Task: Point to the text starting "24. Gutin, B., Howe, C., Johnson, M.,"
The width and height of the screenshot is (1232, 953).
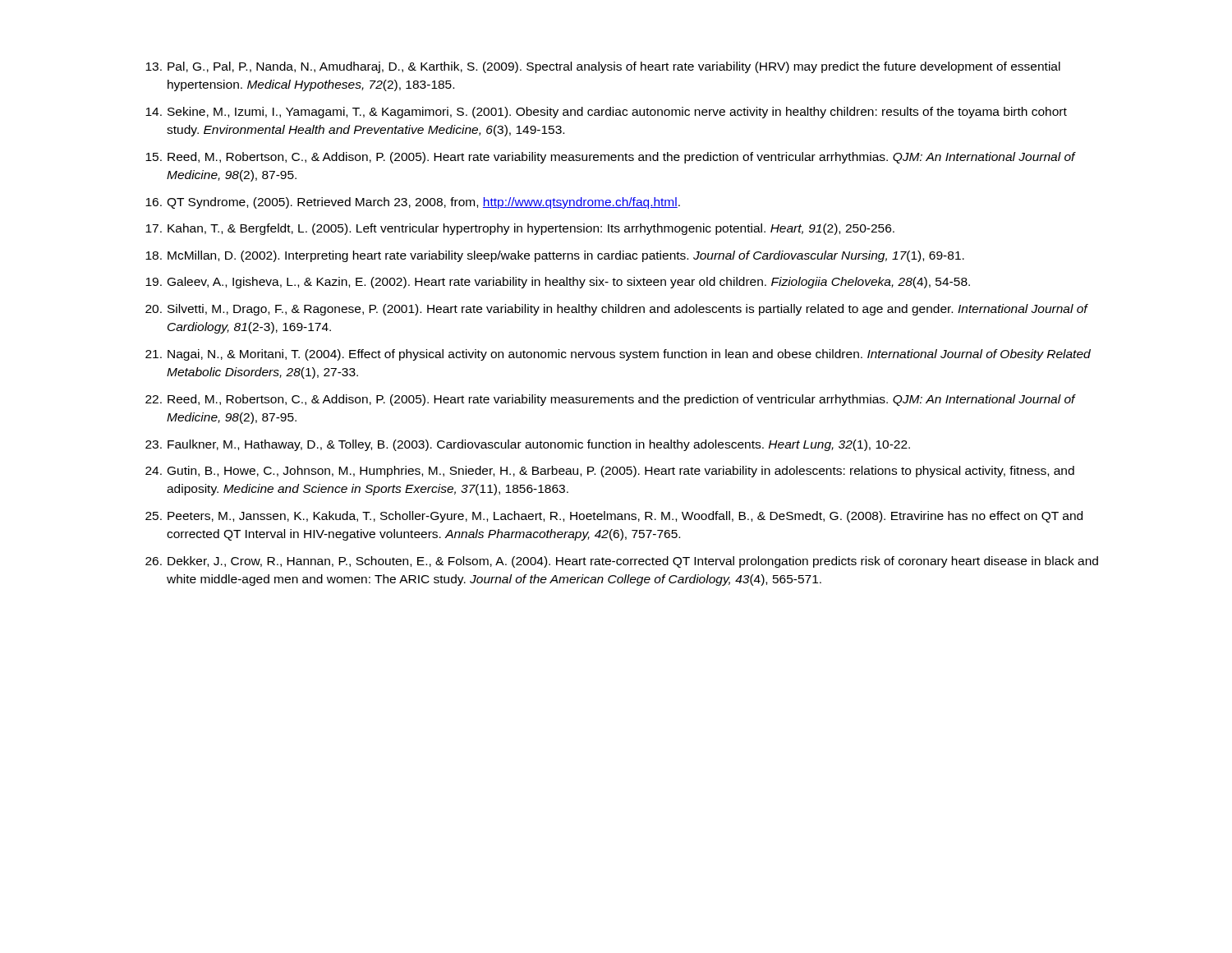Action: [x=616, y=480]
